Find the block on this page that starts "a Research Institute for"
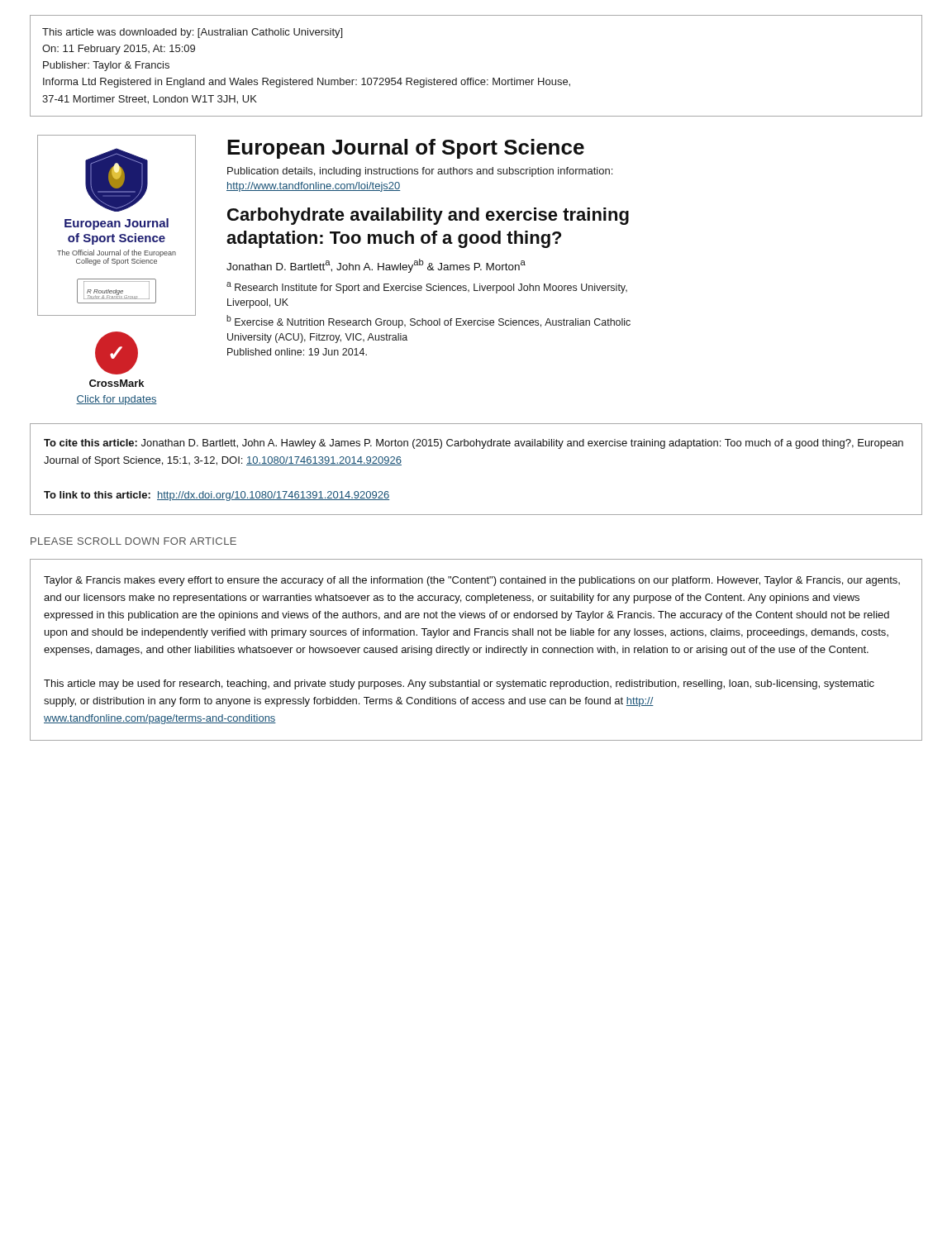Viewport: 952px width, 1240px height. click(x=427, y=294)
